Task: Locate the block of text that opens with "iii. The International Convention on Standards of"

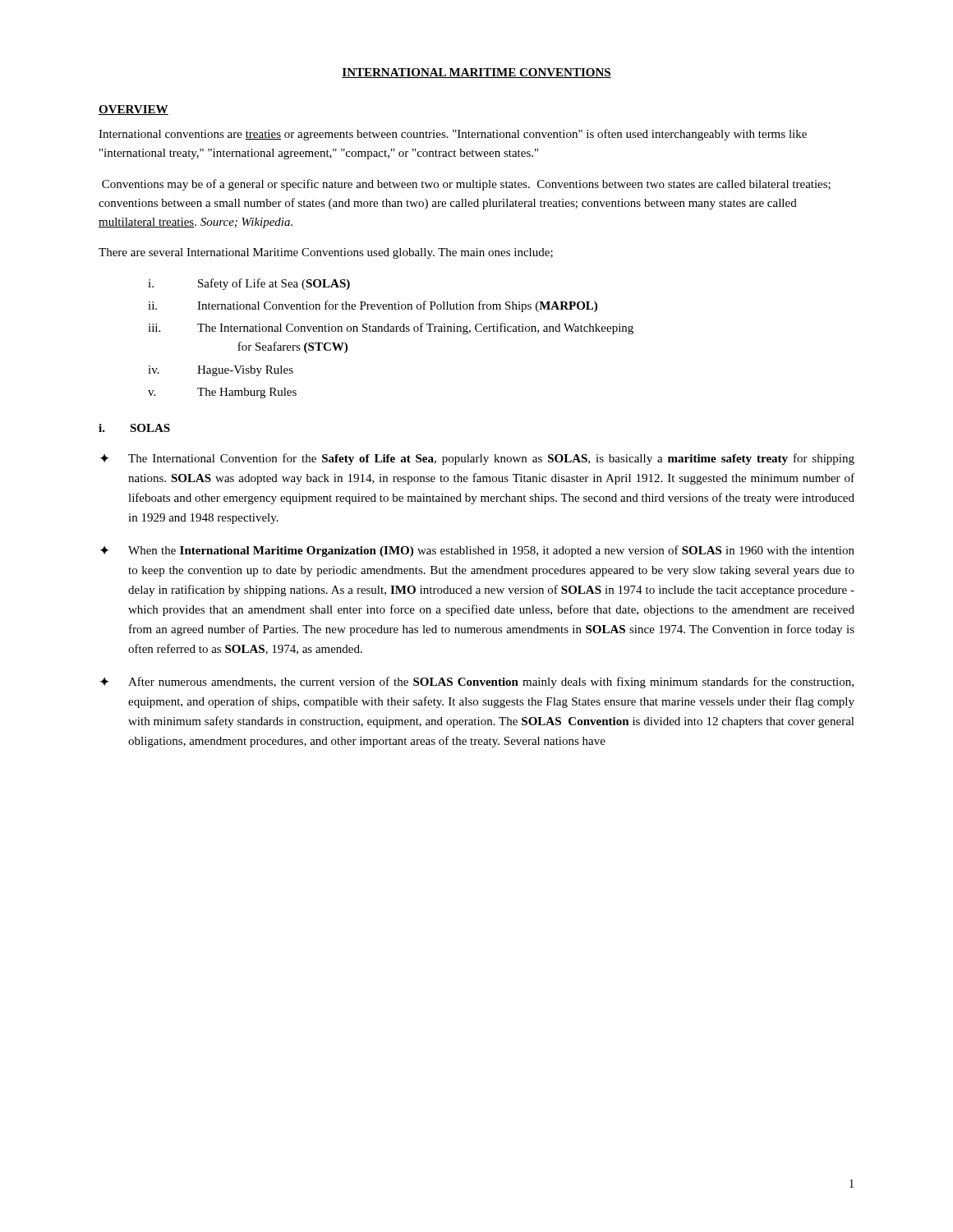Action: (x=501, y=338)
